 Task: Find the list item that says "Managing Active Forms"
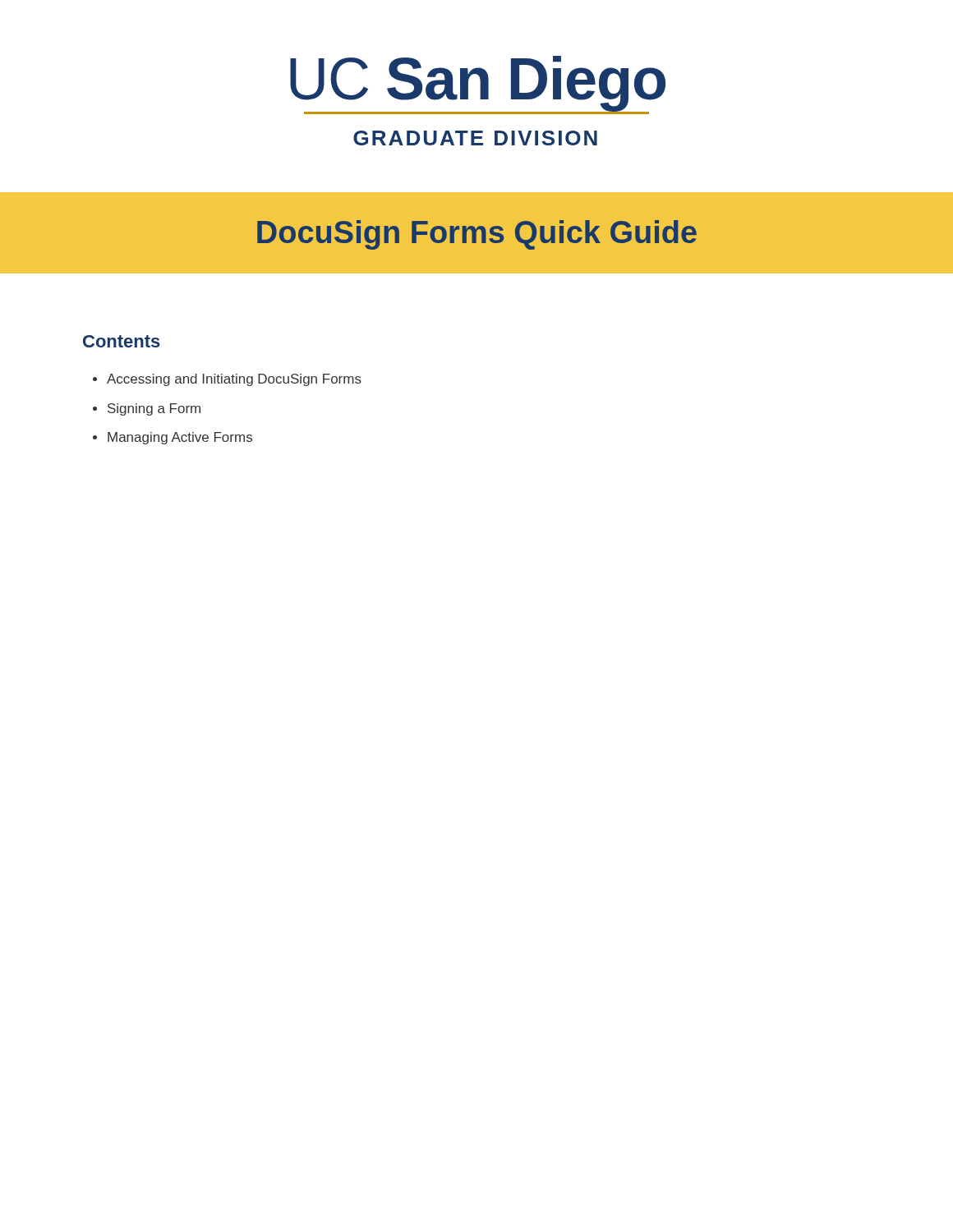[180, 437]
